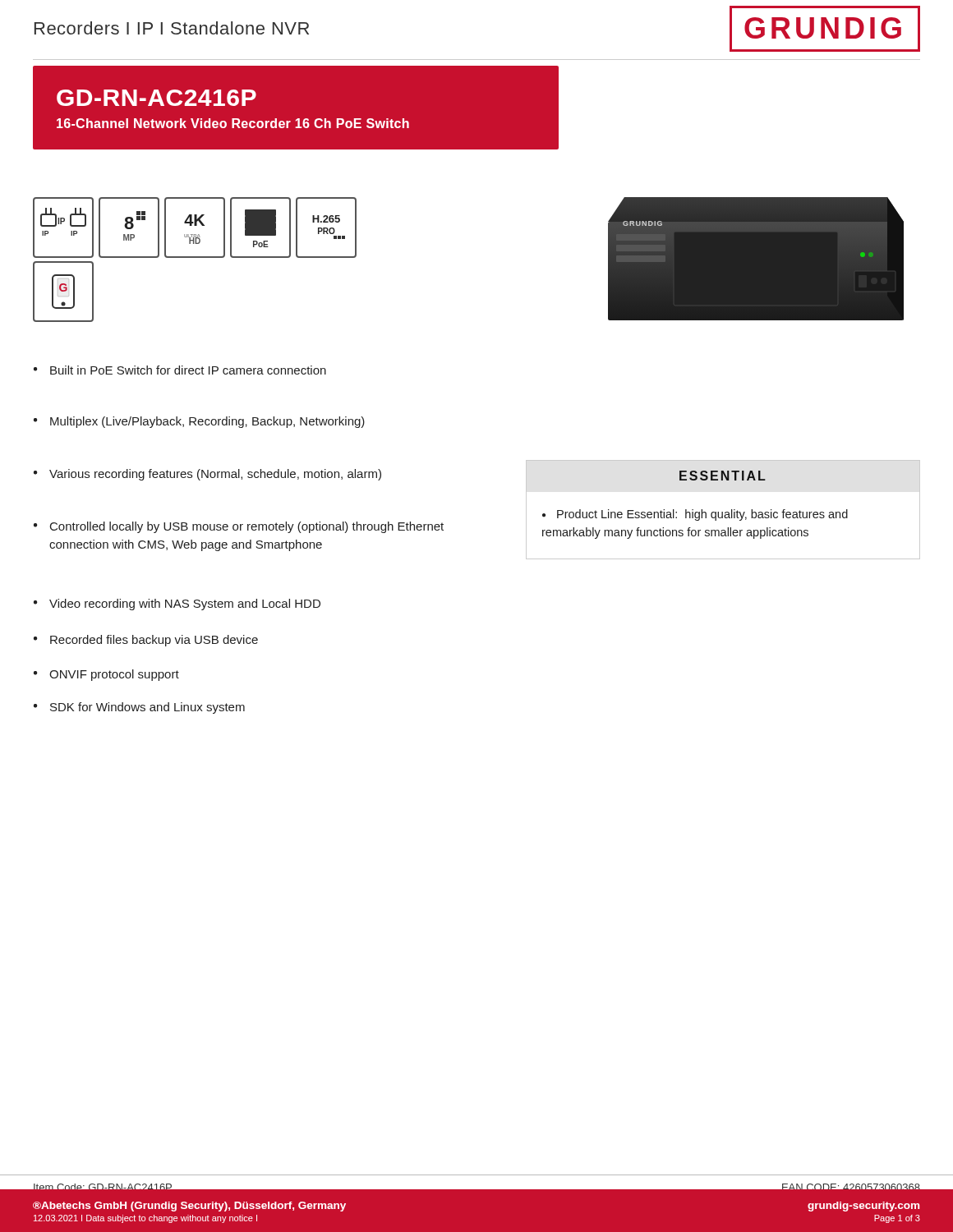This screenshot has width=953, height=1232.
Task: Click on the photo
Action: click(x=756, y=263)
